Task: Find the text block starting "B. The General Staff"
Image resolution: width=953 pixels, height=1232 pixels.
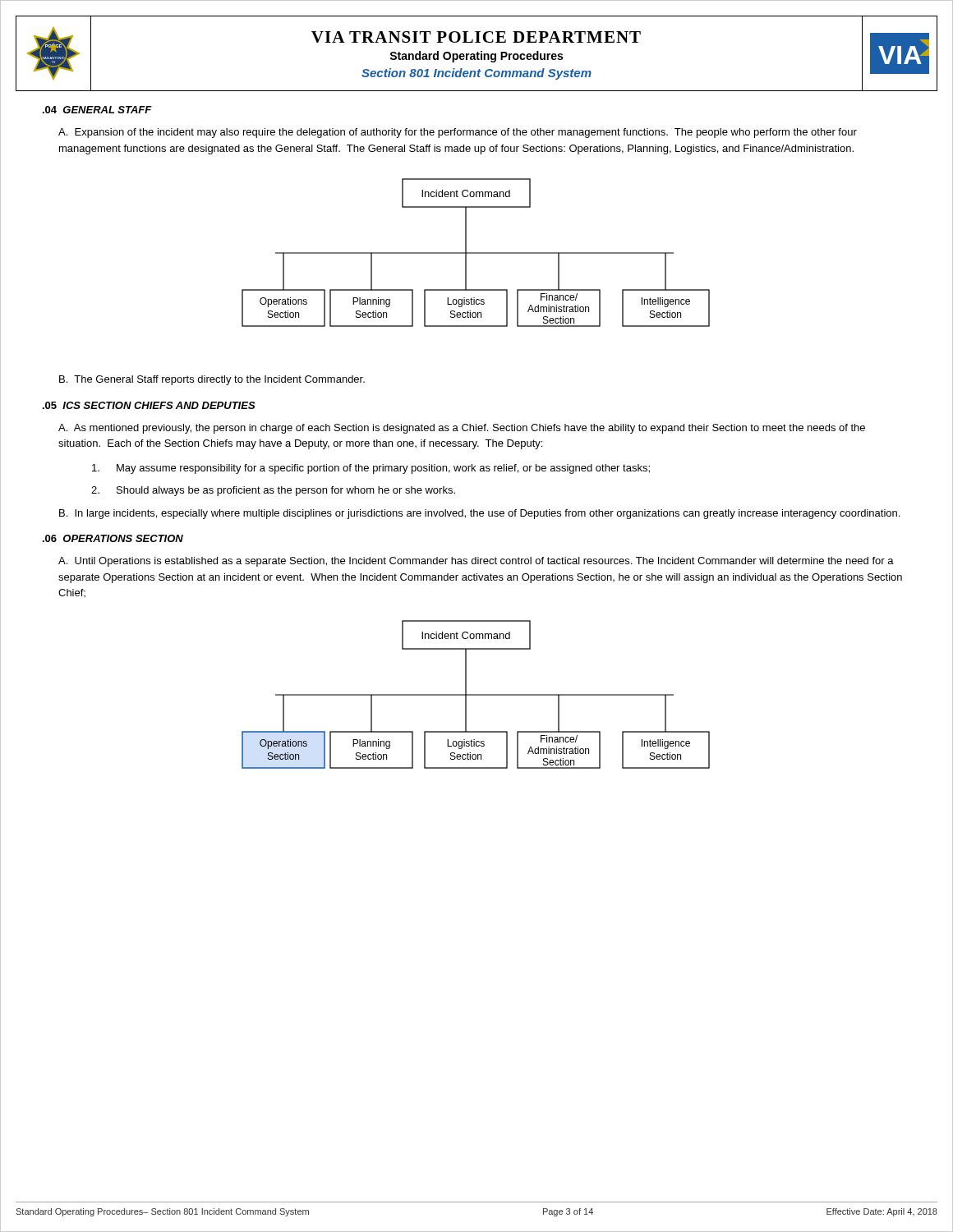Action: coord(212,379)
